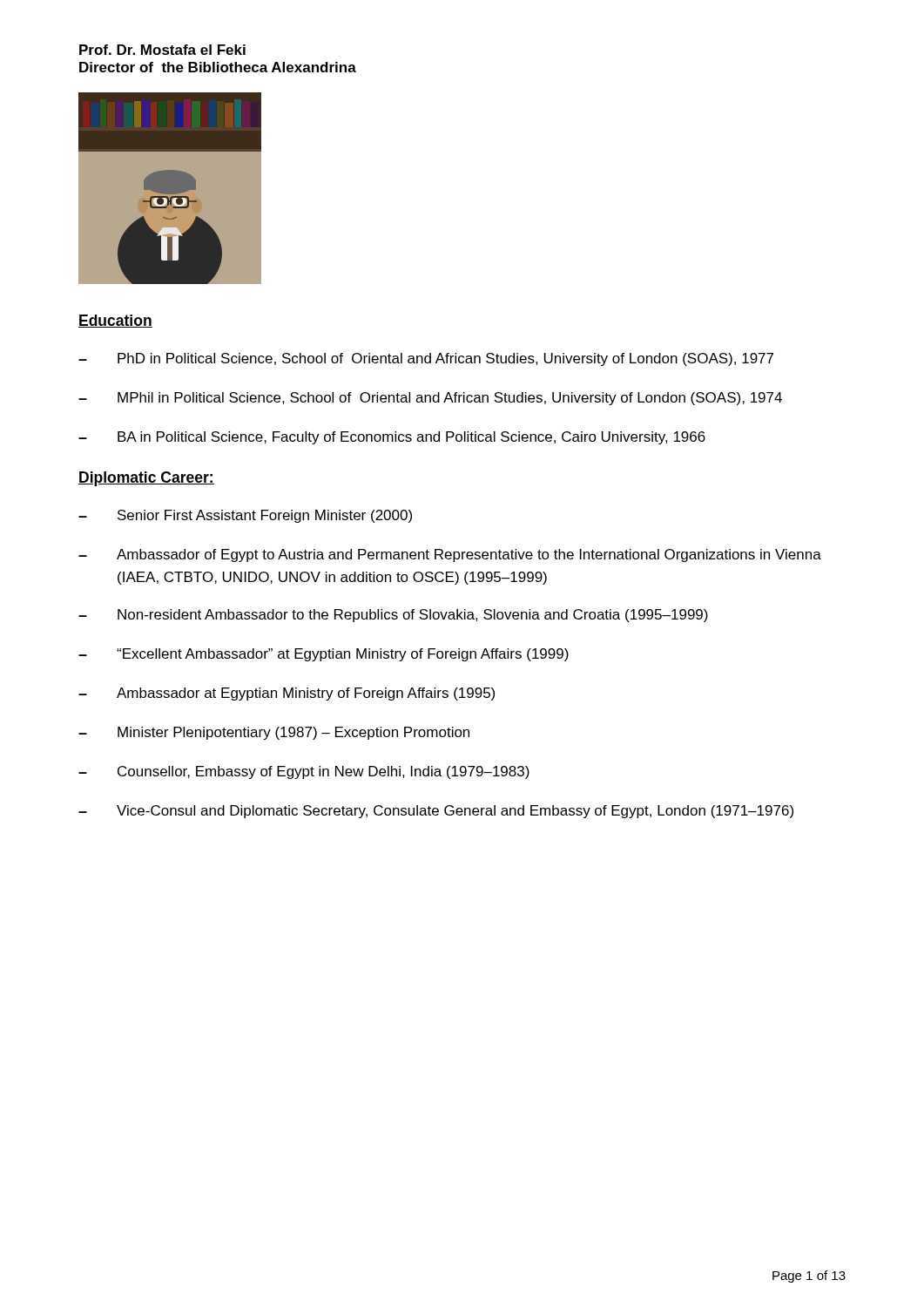Find the list item containing "– Ambassador of Egypt"
Screen dimensions: 1307x924
[462, 566]
